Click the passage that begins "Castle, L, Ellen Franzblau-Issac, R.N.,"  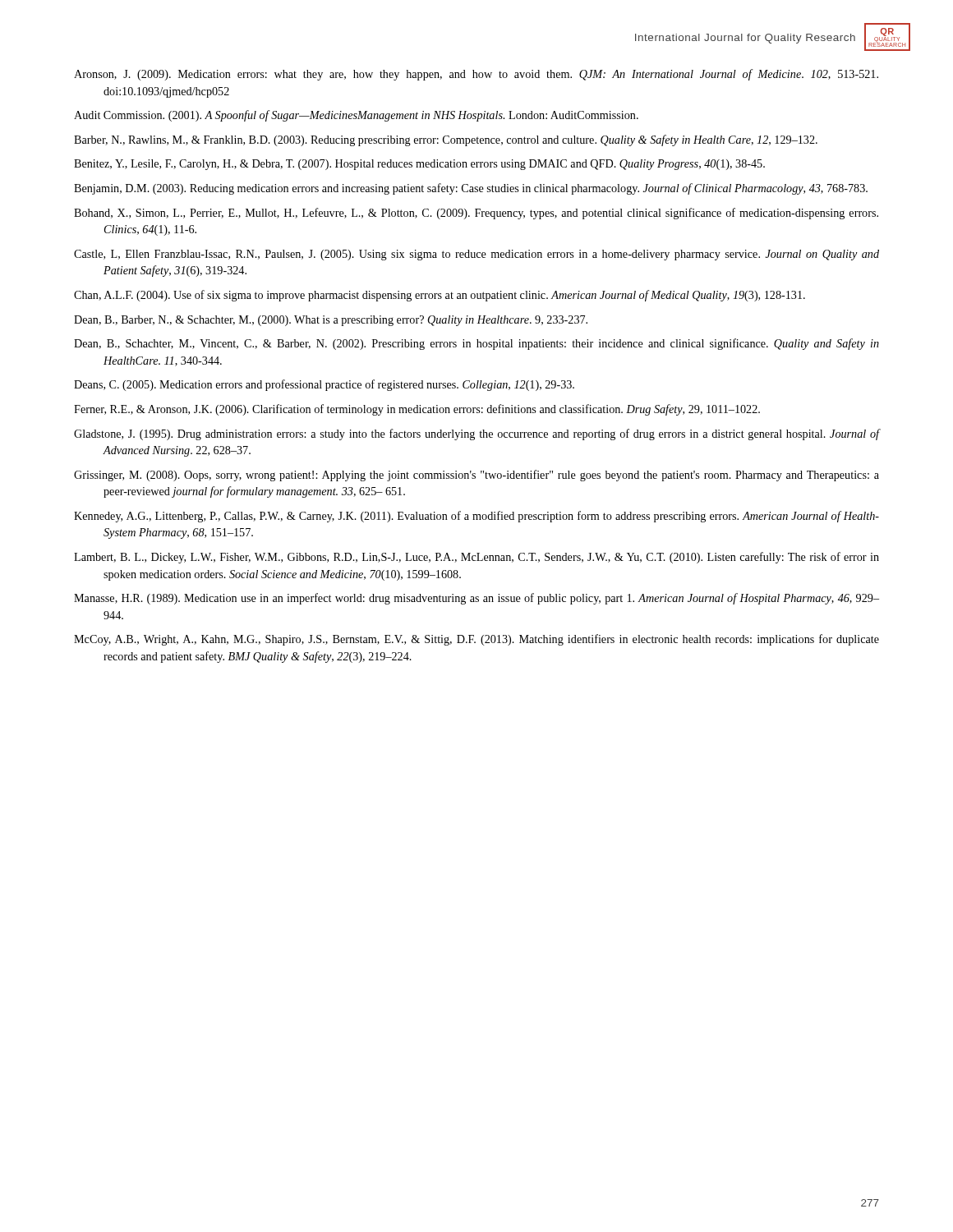476,262
